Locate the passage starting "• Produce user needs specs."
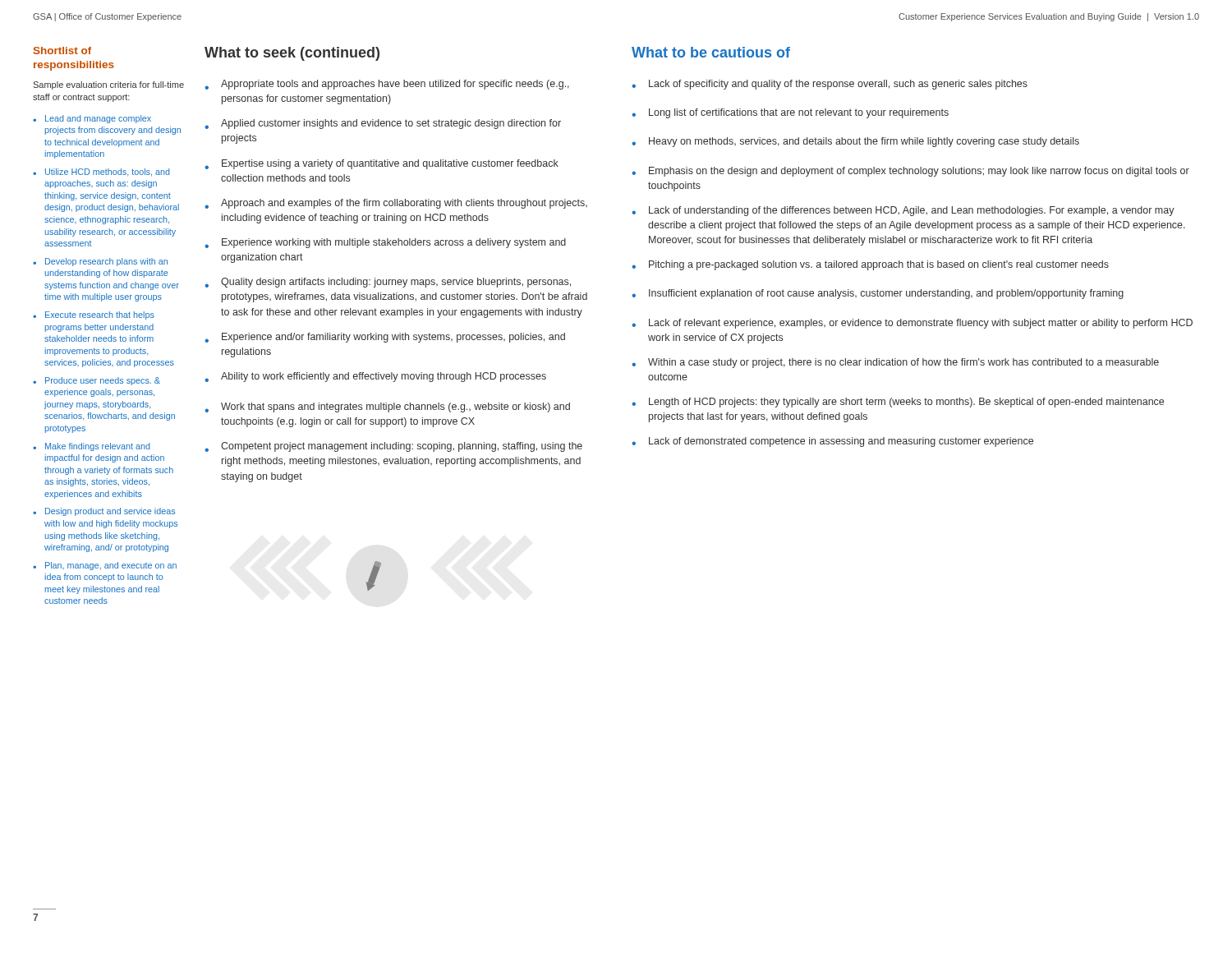The image size is (1232, 953). pyautogui.click(x=109, y=404)
